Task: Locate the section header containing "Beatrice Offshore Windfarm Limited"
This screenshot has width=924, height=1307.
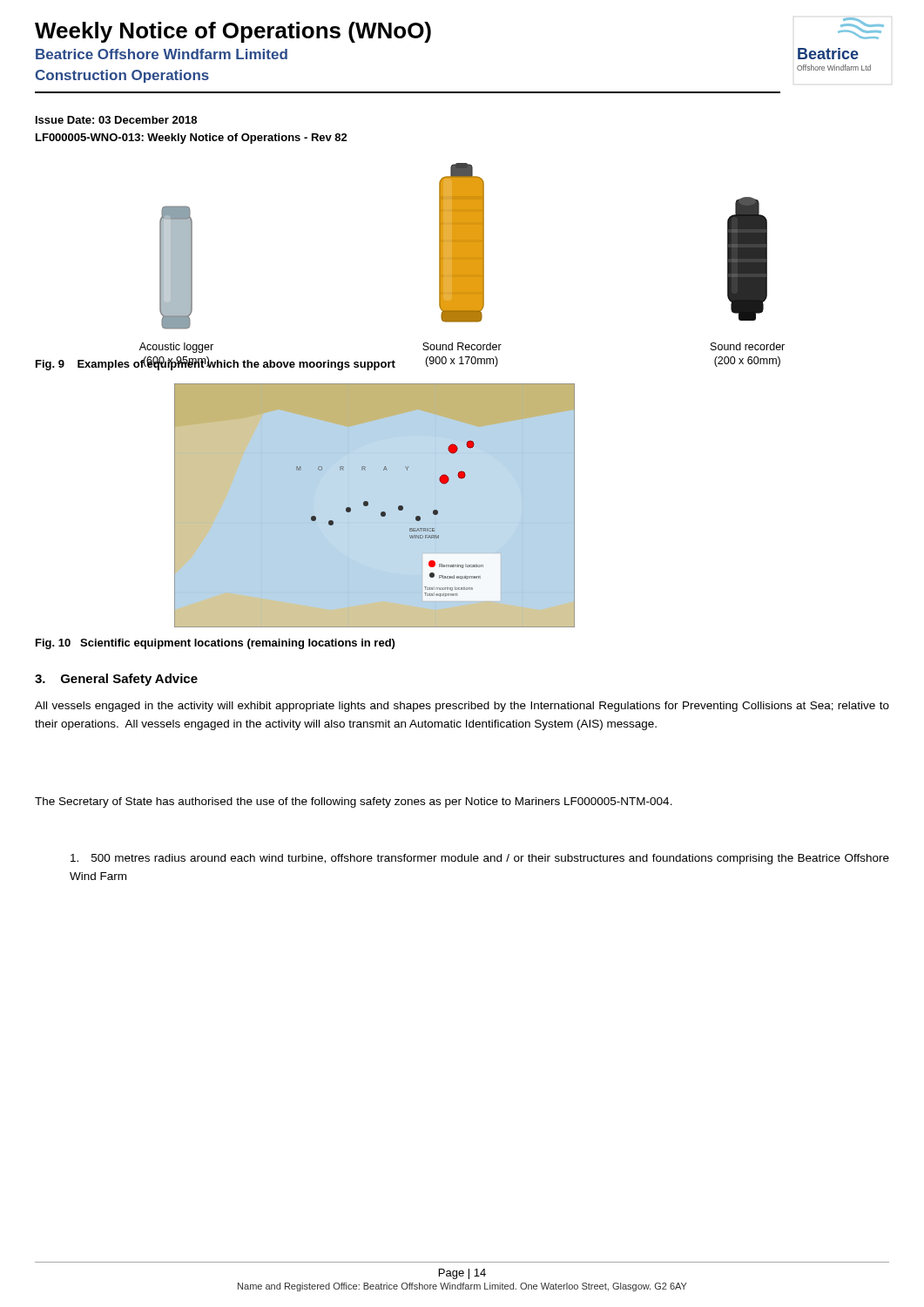Action: tap(161, 65)
